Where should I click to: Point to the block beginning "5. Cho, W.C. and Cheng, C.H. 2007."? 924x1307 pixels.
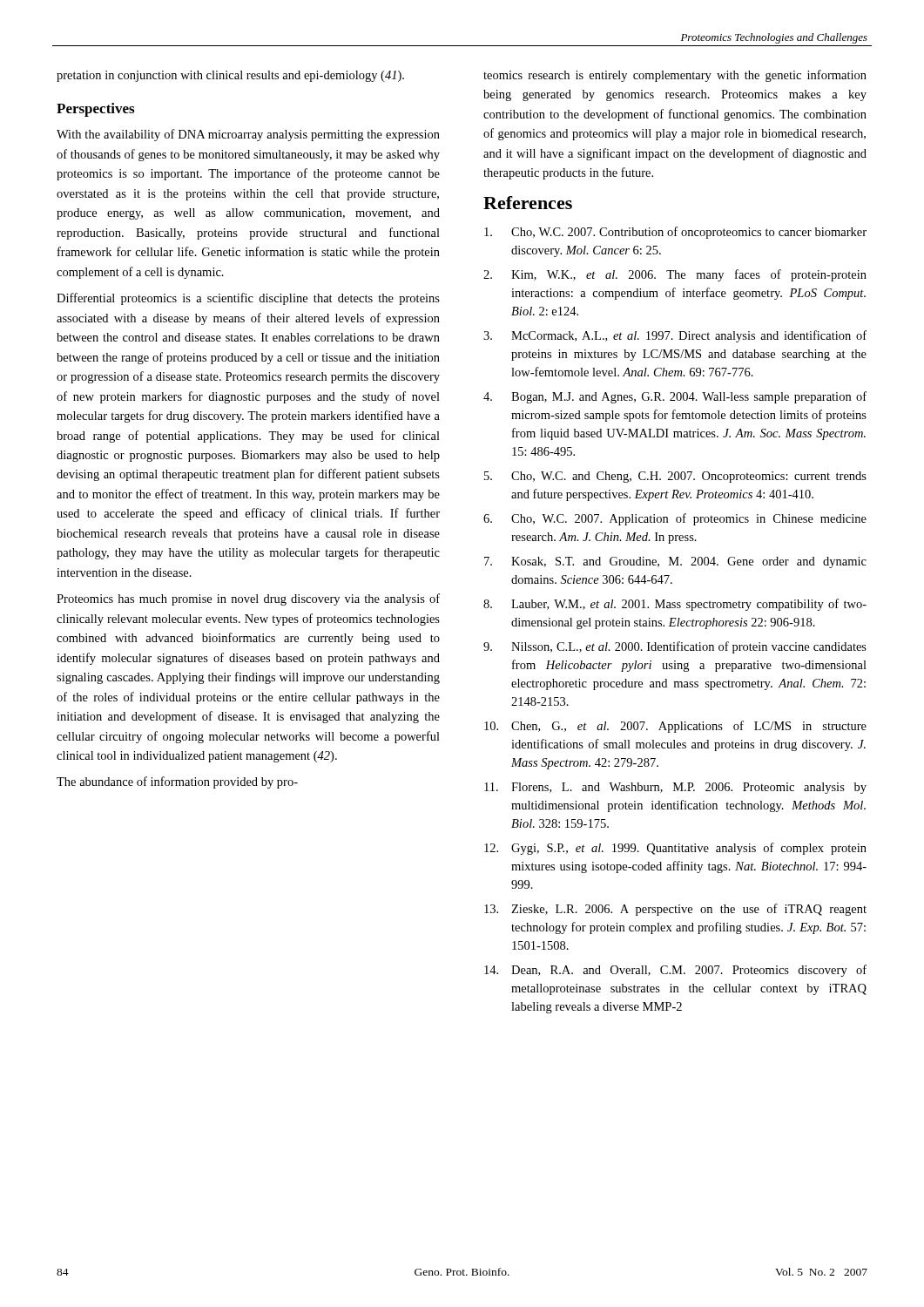pyautogui.click(x=675, y=485)
